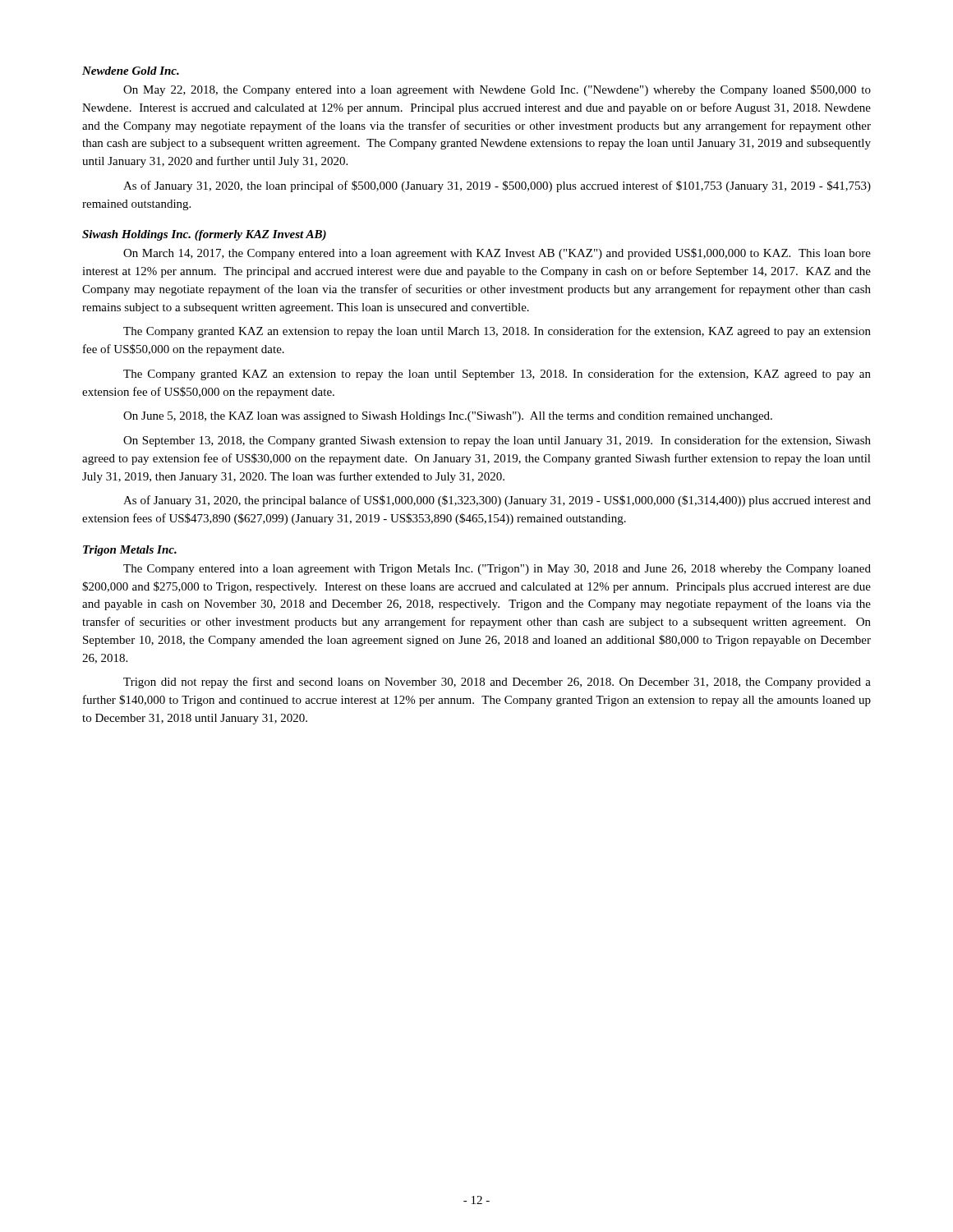Image resolution: width=953 pixels, height=1232 pixels.
Task: Locate the text block starting "Siwash Holdings Inc. (formerly"
Action: click(204, 234)
